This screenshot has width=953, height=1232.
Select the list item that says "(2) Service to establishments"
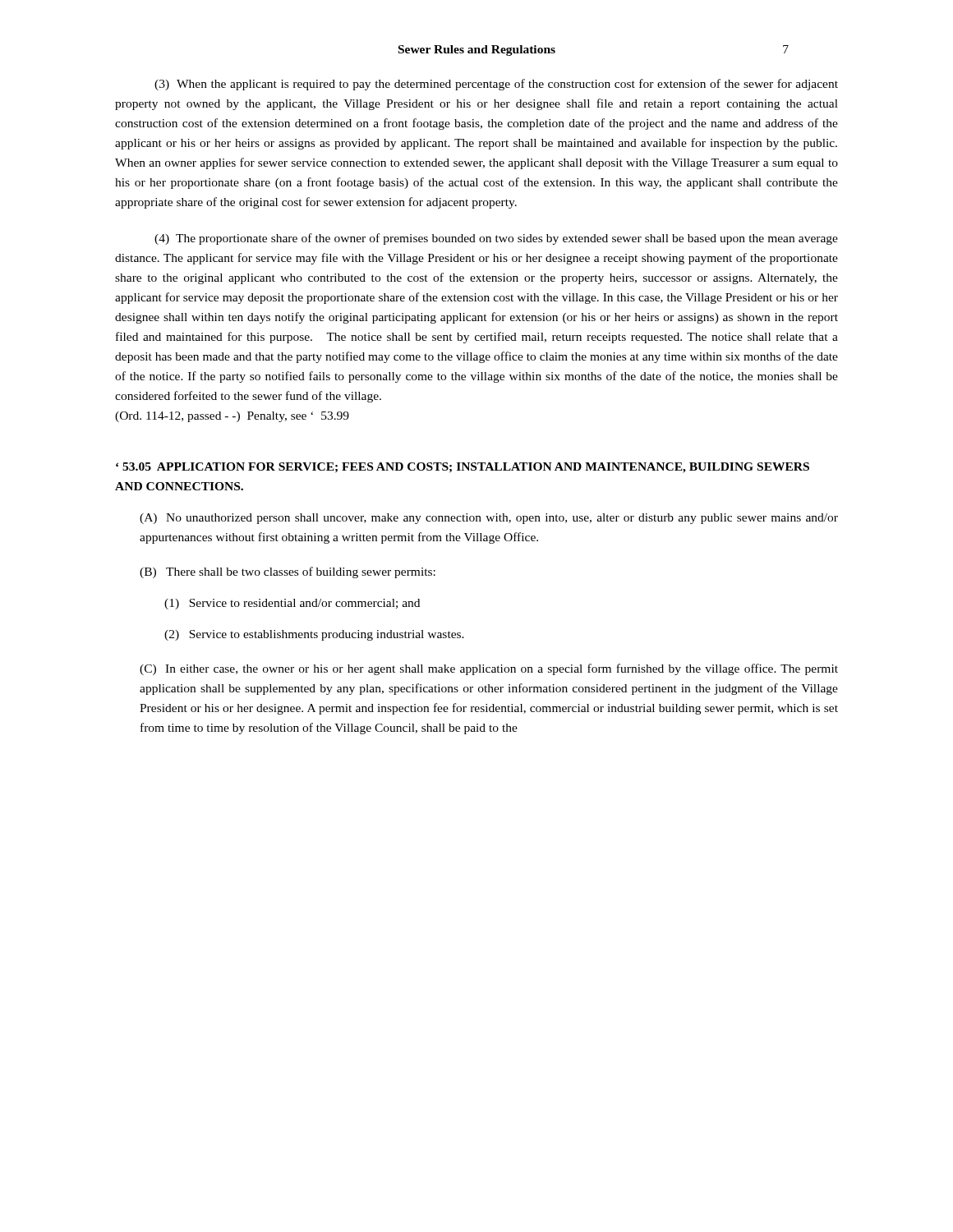pos(314,634)
